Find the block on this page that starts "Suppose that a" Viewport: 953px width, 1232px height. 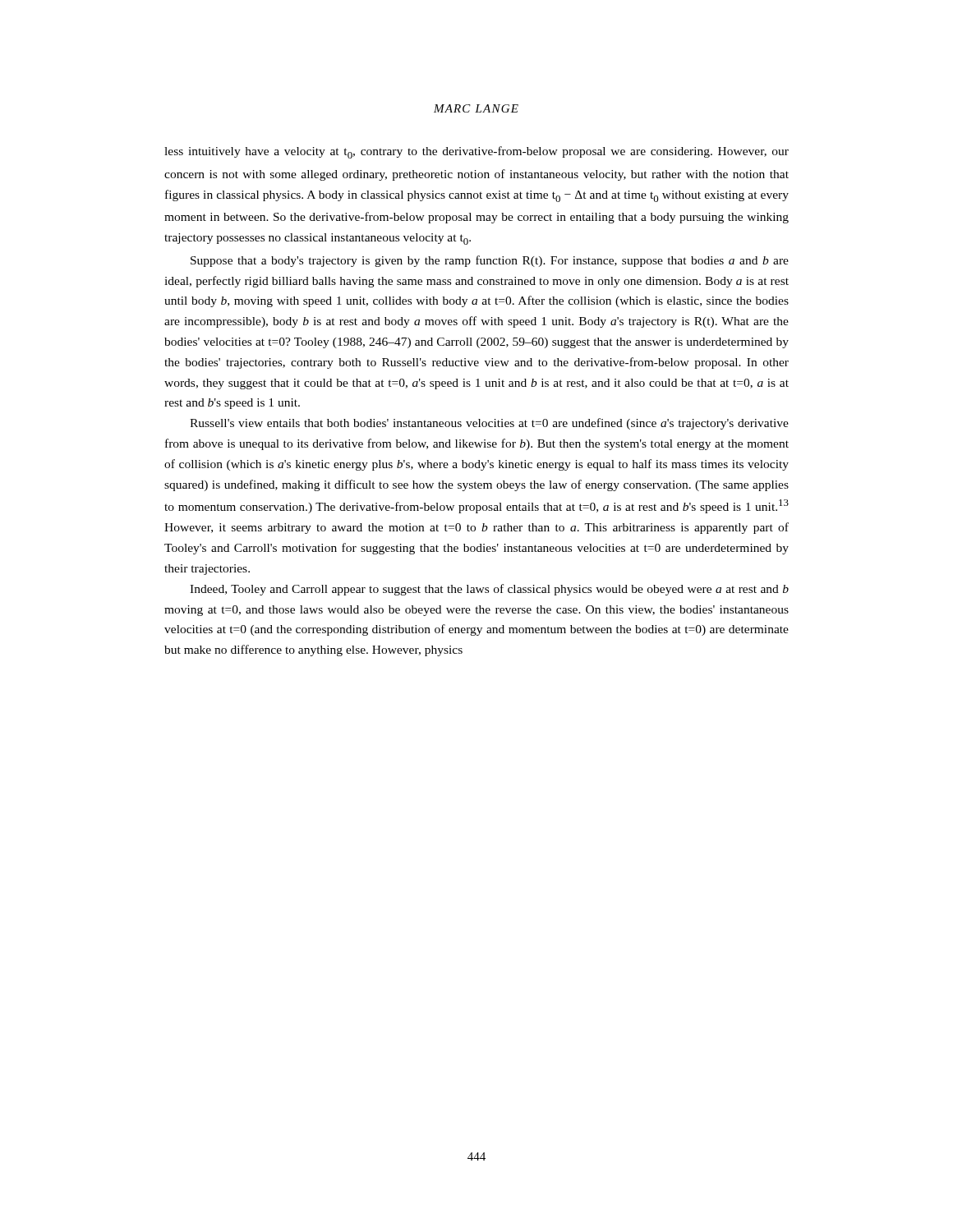(476, 332)
